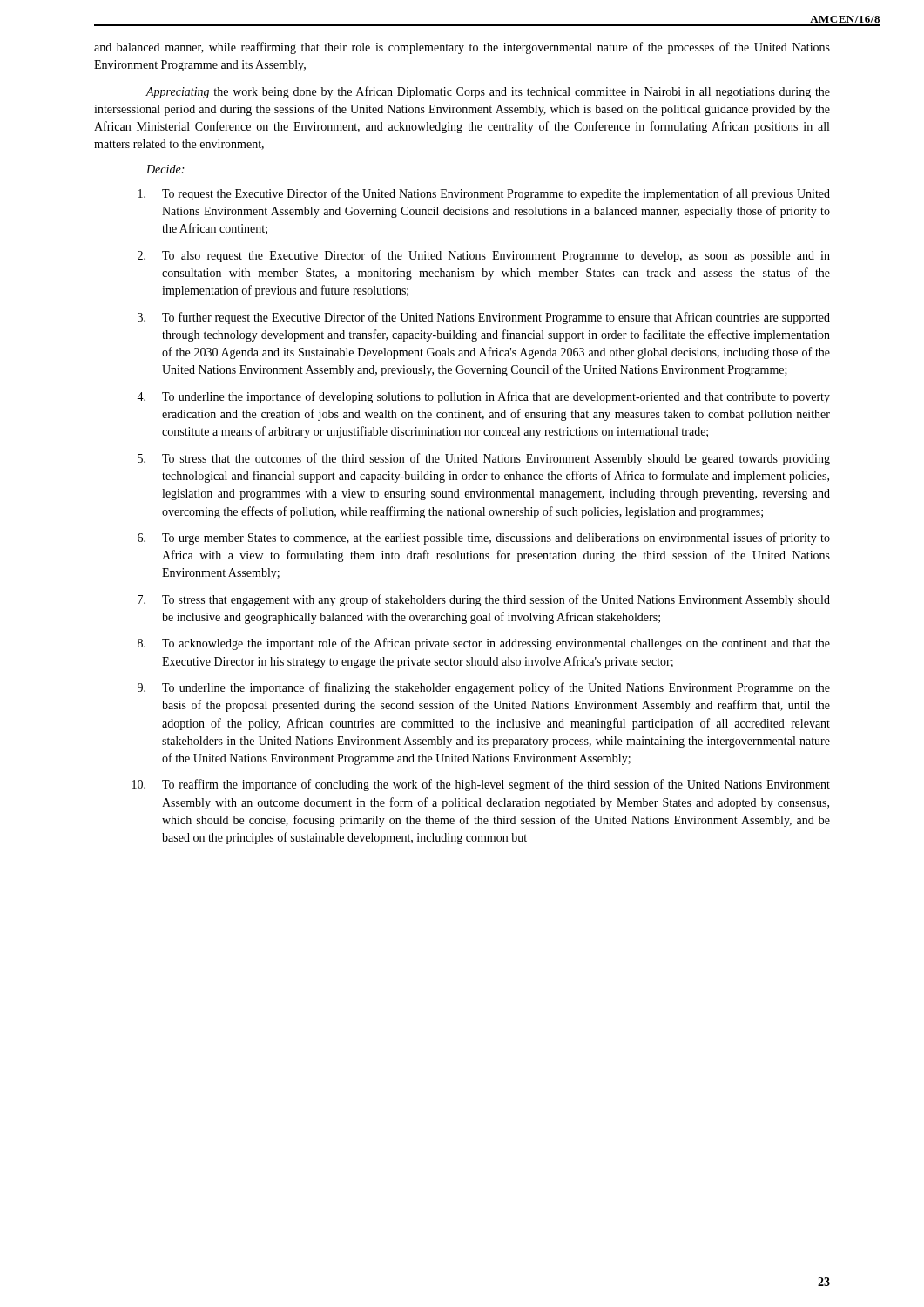Locate the block starting "4. To underline the importance of developing"
The height and width of the screenshot is (1307, 924).
462,415
